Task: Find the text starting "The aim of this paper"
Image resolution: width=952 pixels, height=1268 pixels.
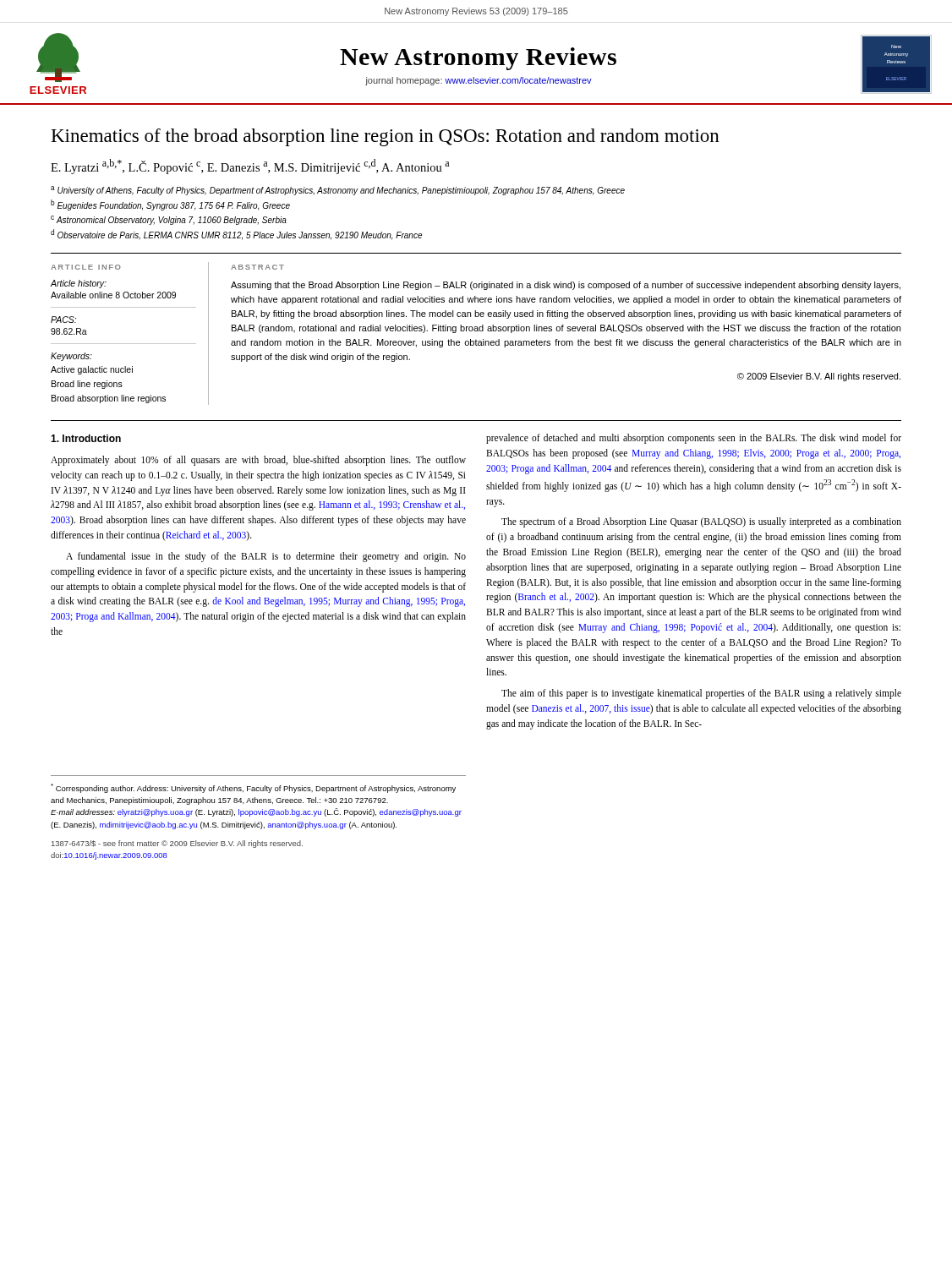Action: pyautogui.click(x=694, y=708)
